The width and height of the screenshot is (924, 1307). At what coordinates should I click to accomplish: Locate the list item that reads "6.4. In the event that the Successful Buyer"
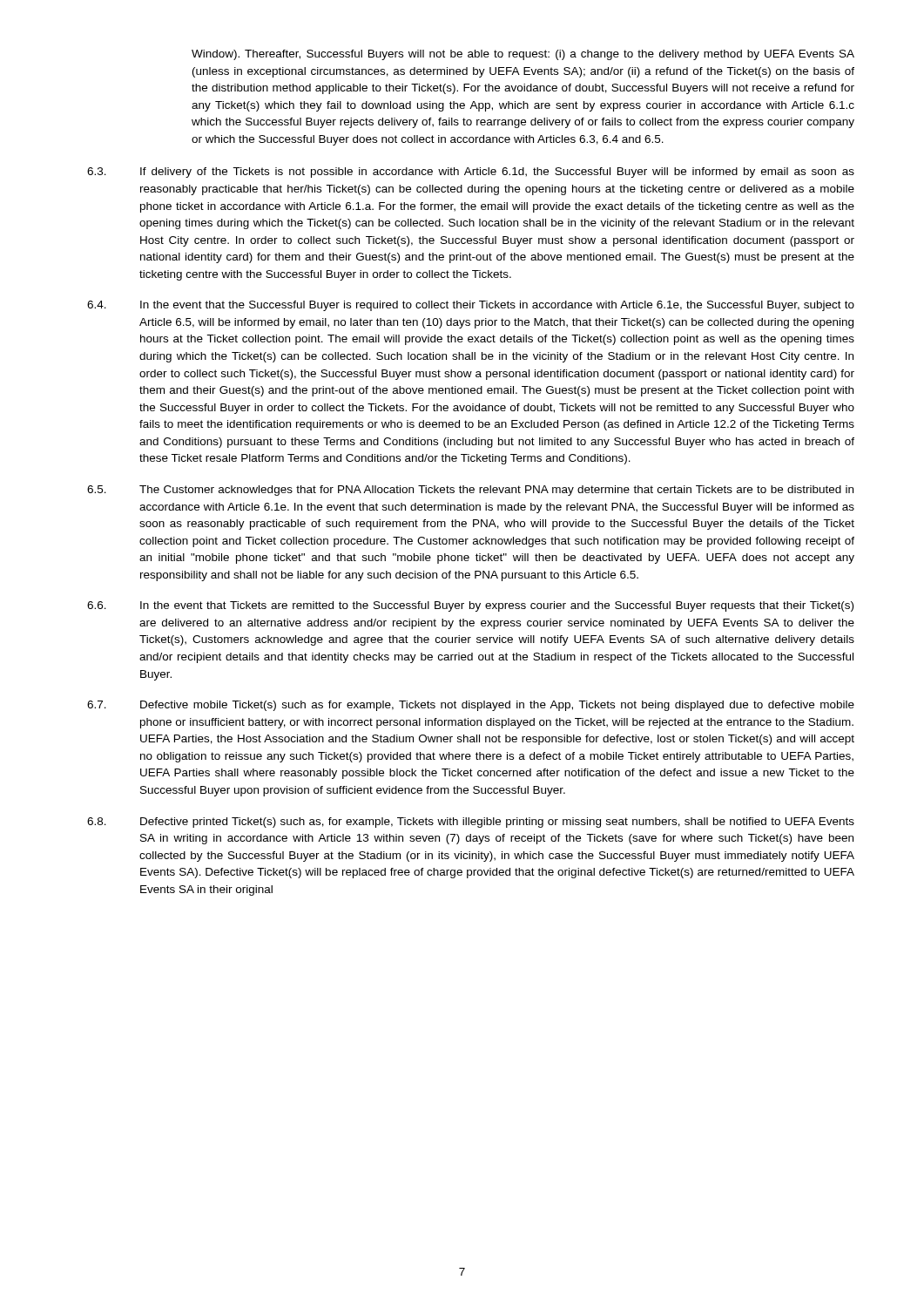coord(471,382)
